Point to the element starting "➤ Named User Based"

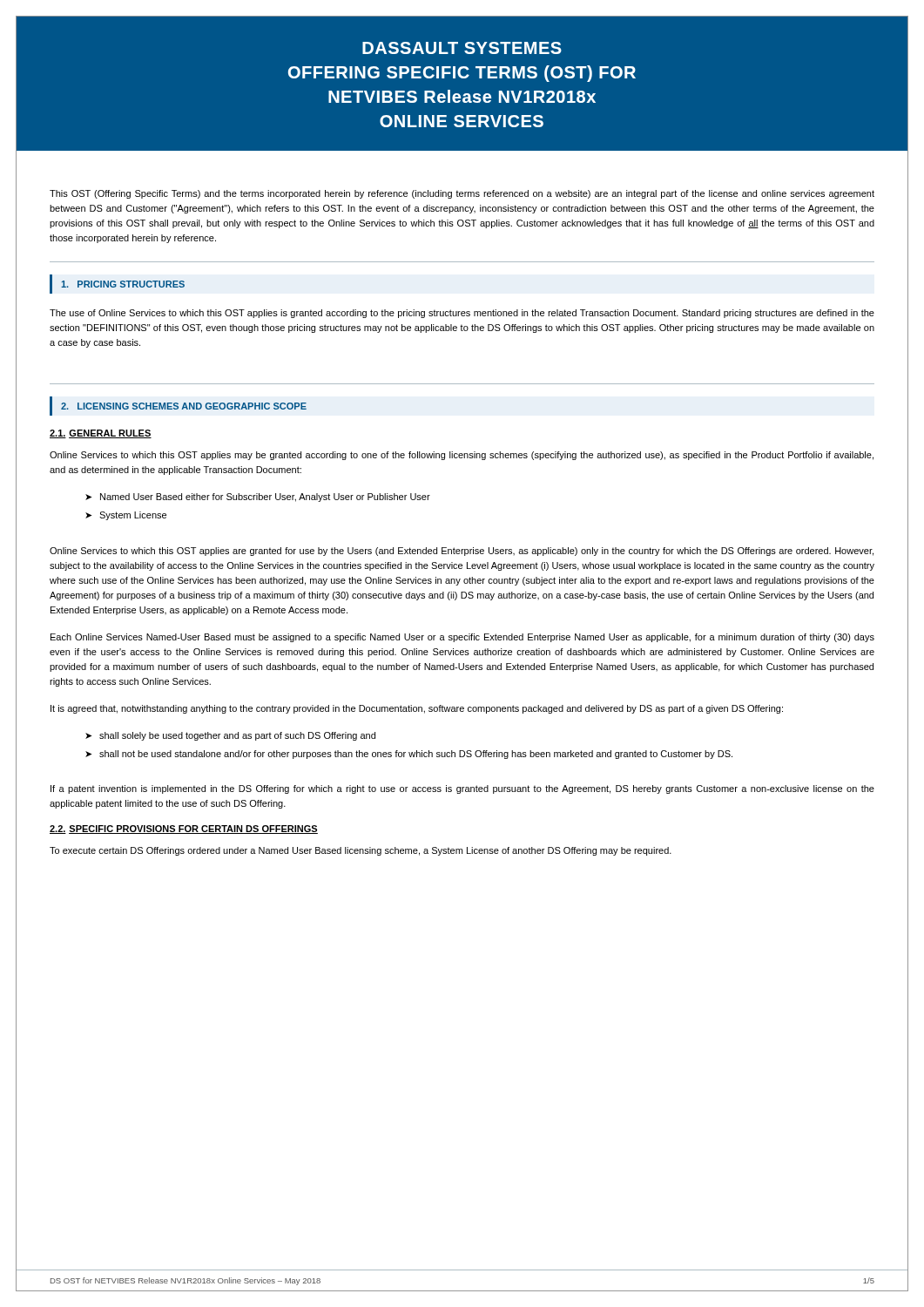(x=258, y=498)
